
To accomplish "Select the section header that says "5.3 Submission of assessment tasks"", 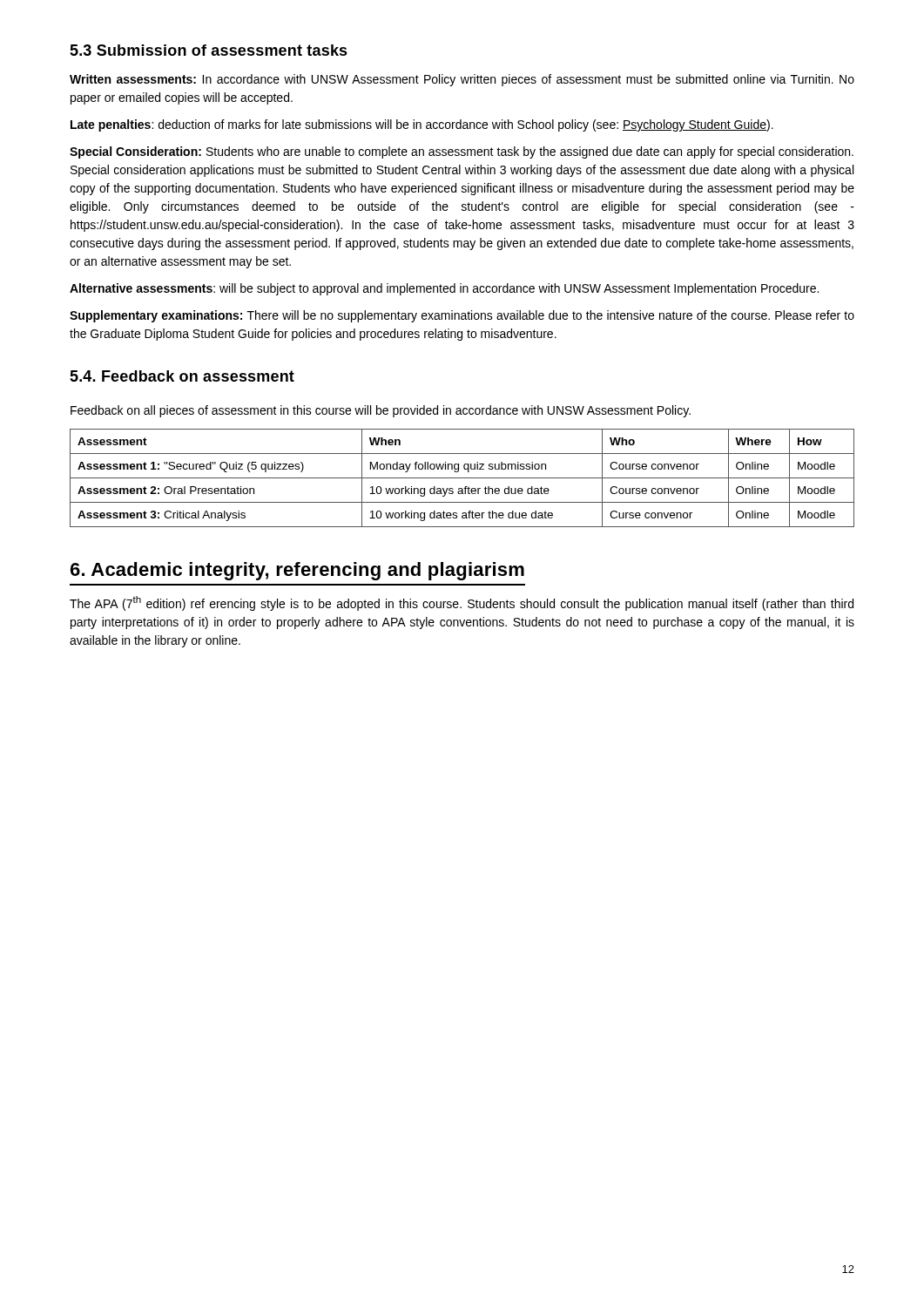I will coord(209,51).
